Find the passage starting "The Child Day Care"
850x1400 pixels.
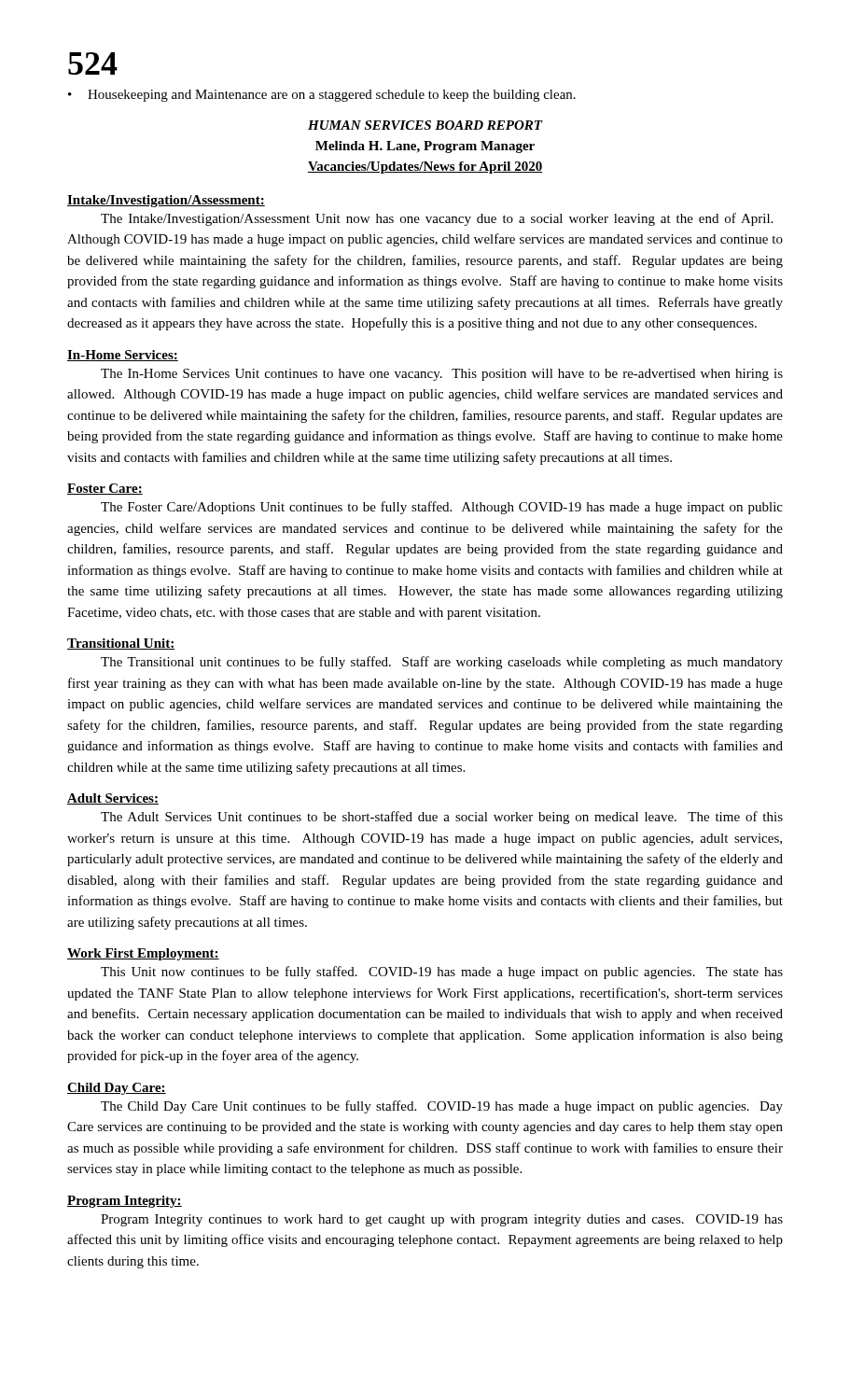(x=425, y=1137)
